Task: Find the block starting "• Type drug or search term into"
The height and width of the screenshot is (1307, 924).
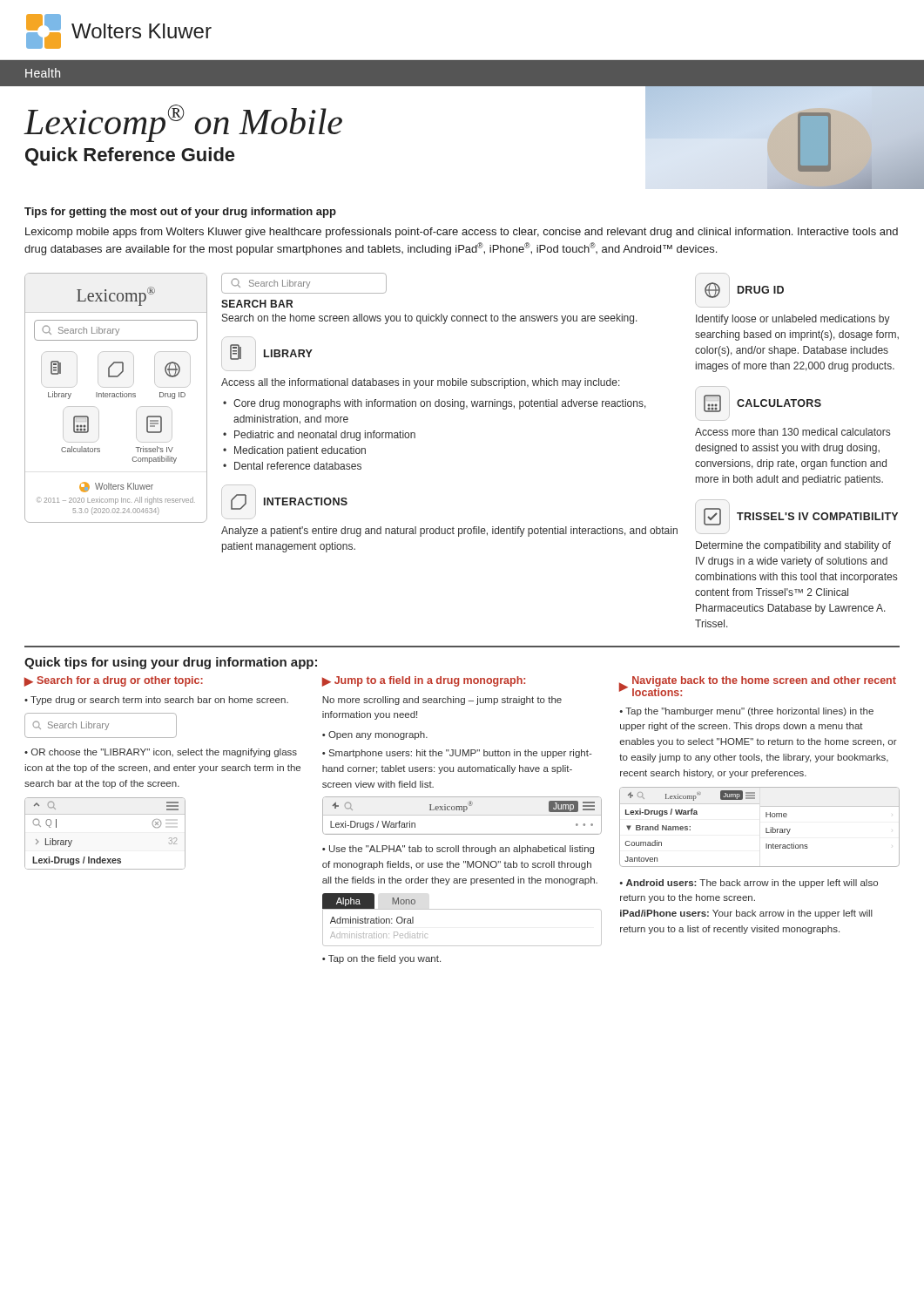Action: (x=164, y=742)
